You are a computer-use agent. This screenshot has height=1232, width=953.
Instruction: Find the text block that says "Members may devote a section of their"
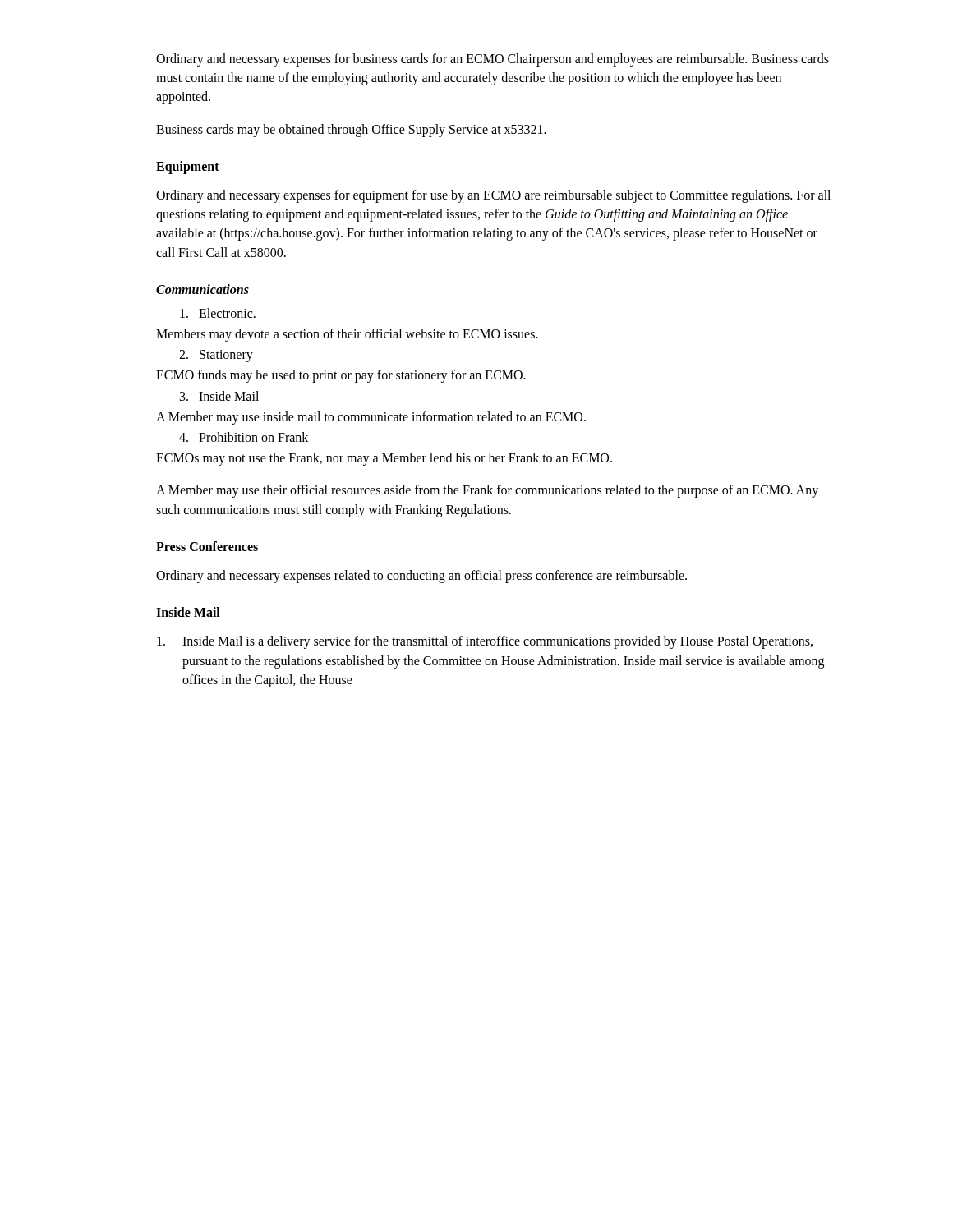click(347, 334)
